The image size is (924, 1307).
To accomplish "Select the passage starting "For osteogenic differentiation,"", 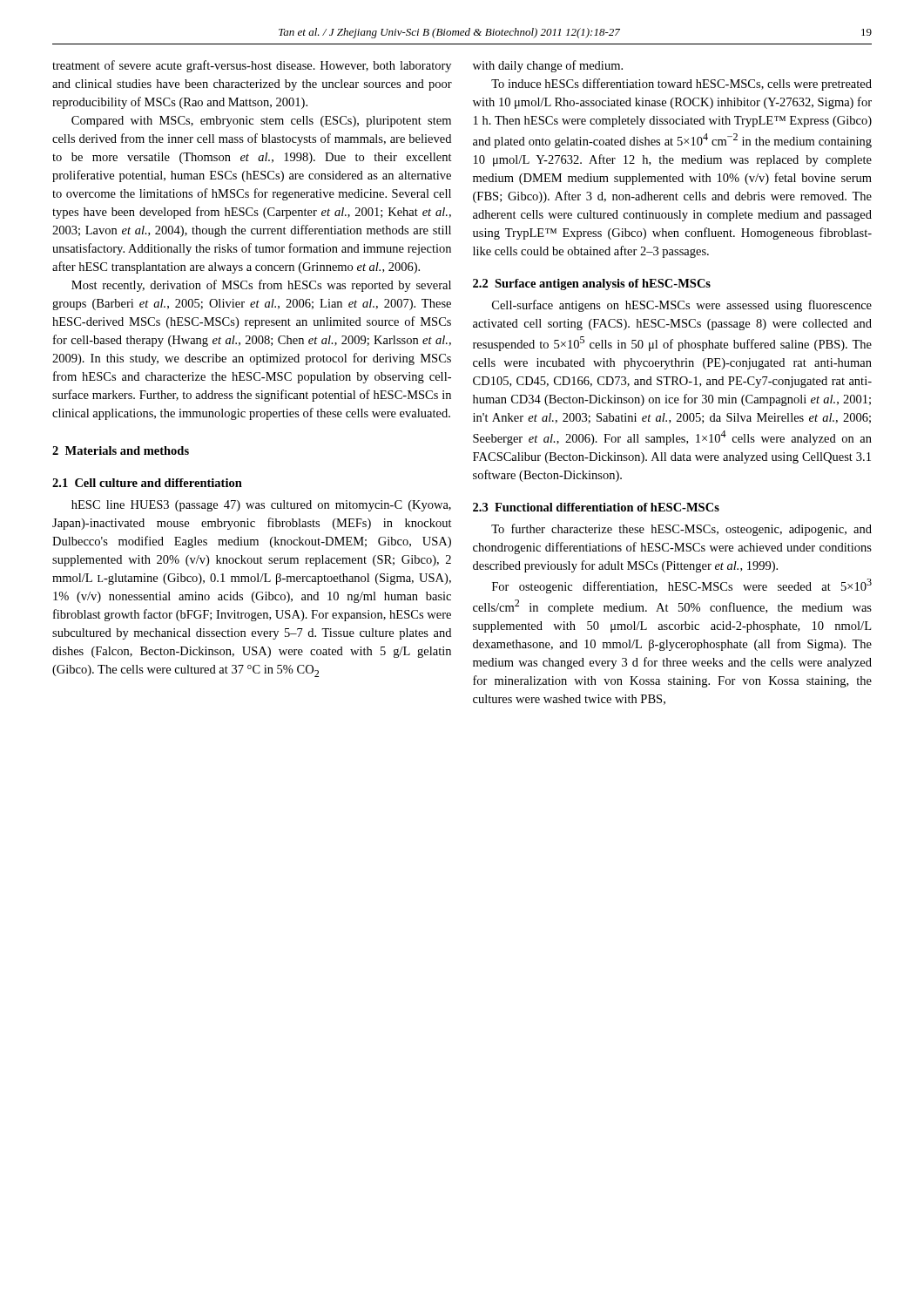I will point(672,642).
